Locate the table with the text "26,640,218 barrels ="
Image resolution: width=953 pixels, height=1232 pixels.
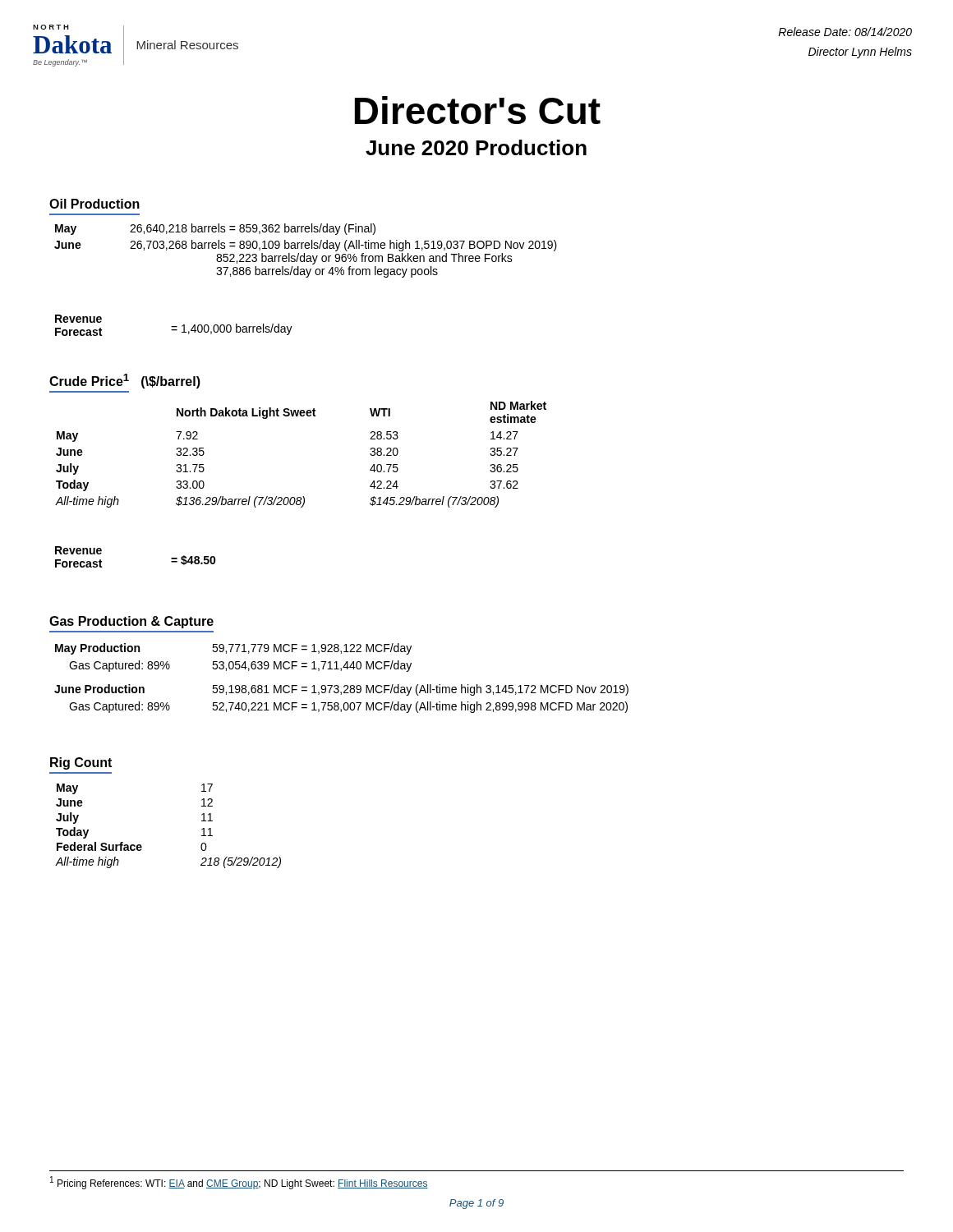coord(476,250)
